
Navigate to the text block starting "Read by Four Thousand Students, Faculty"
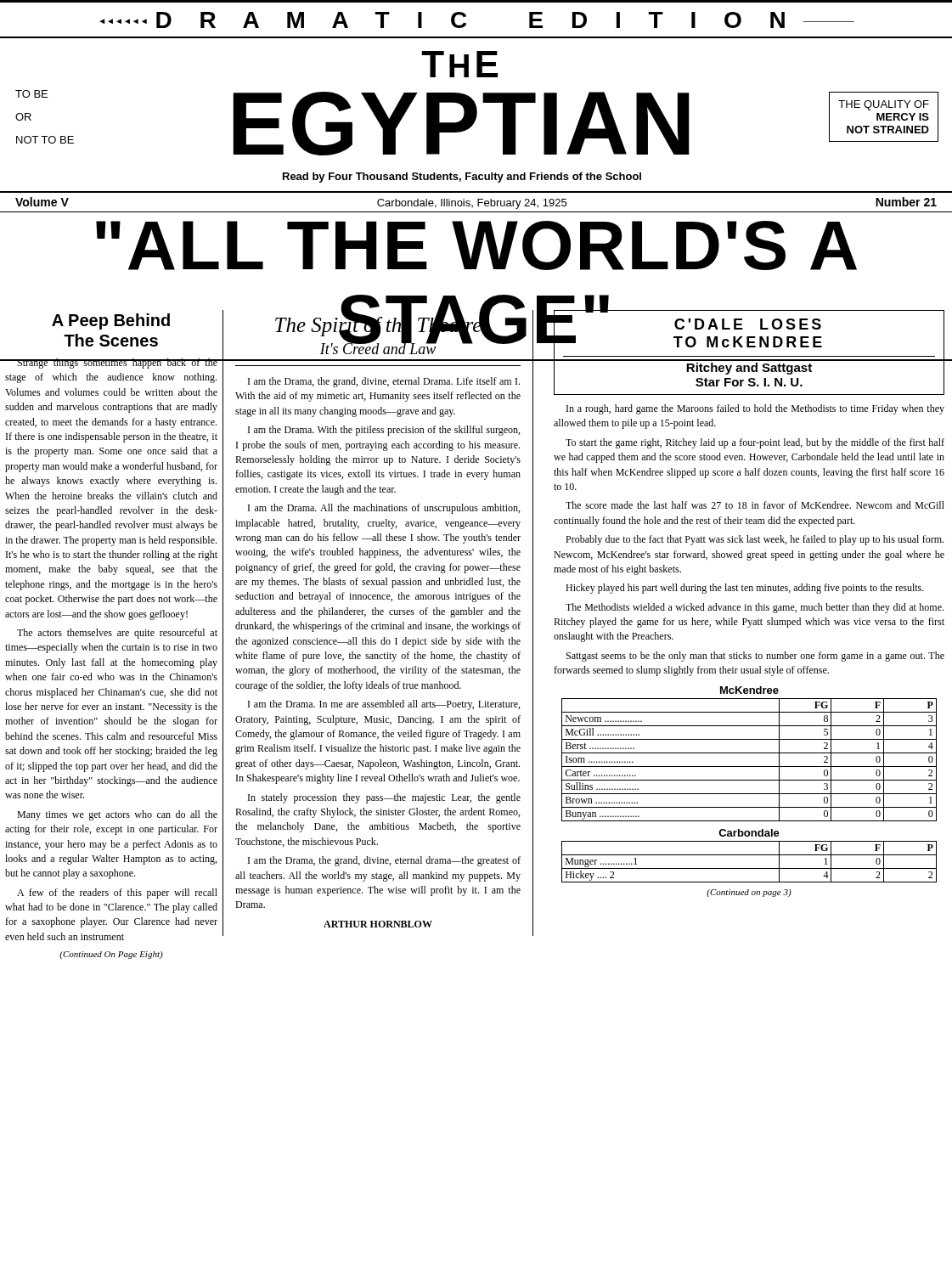point(462,177)
